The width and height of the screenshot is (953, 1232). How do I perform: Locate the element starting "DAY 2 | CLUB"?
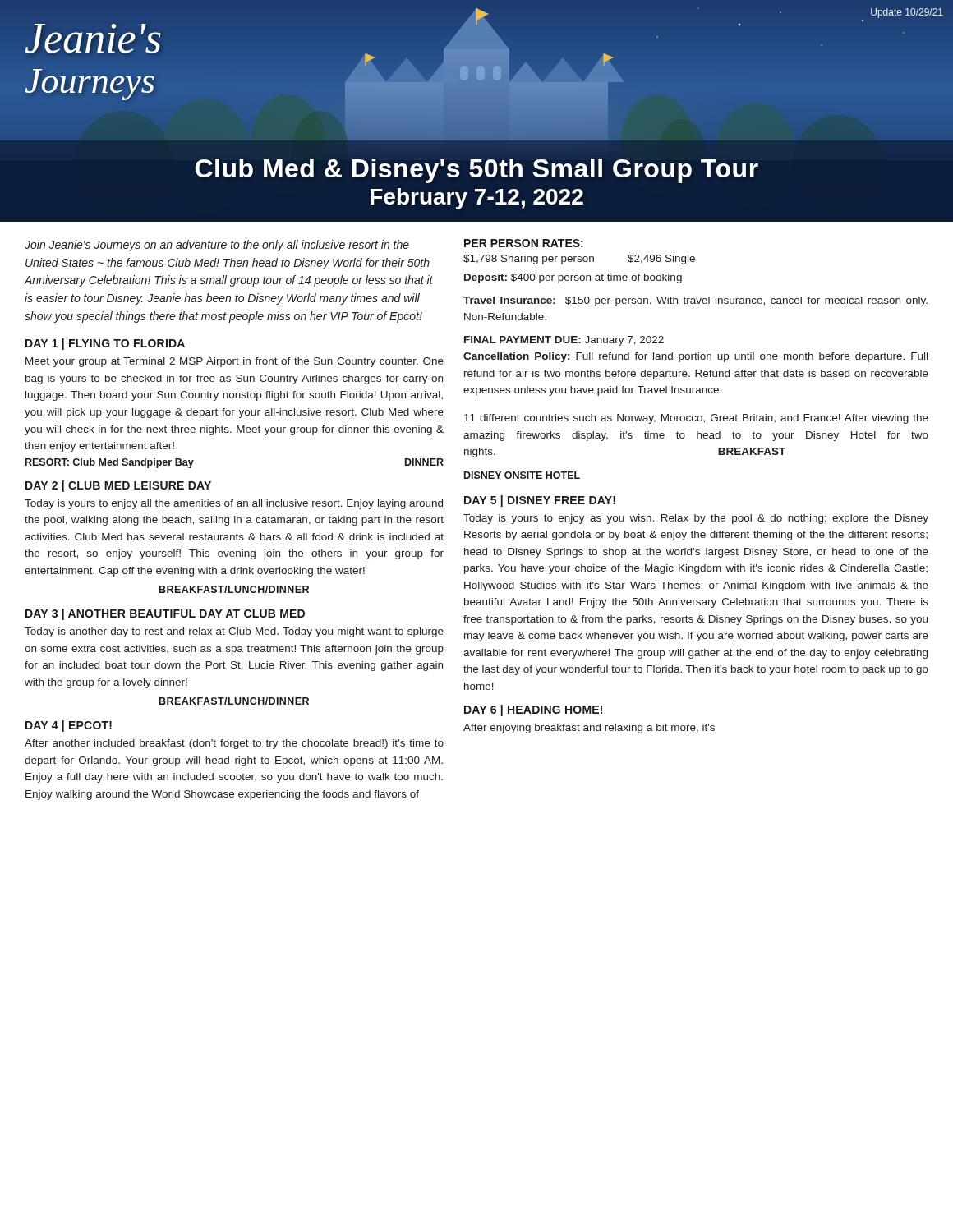(x=118, y=485)
